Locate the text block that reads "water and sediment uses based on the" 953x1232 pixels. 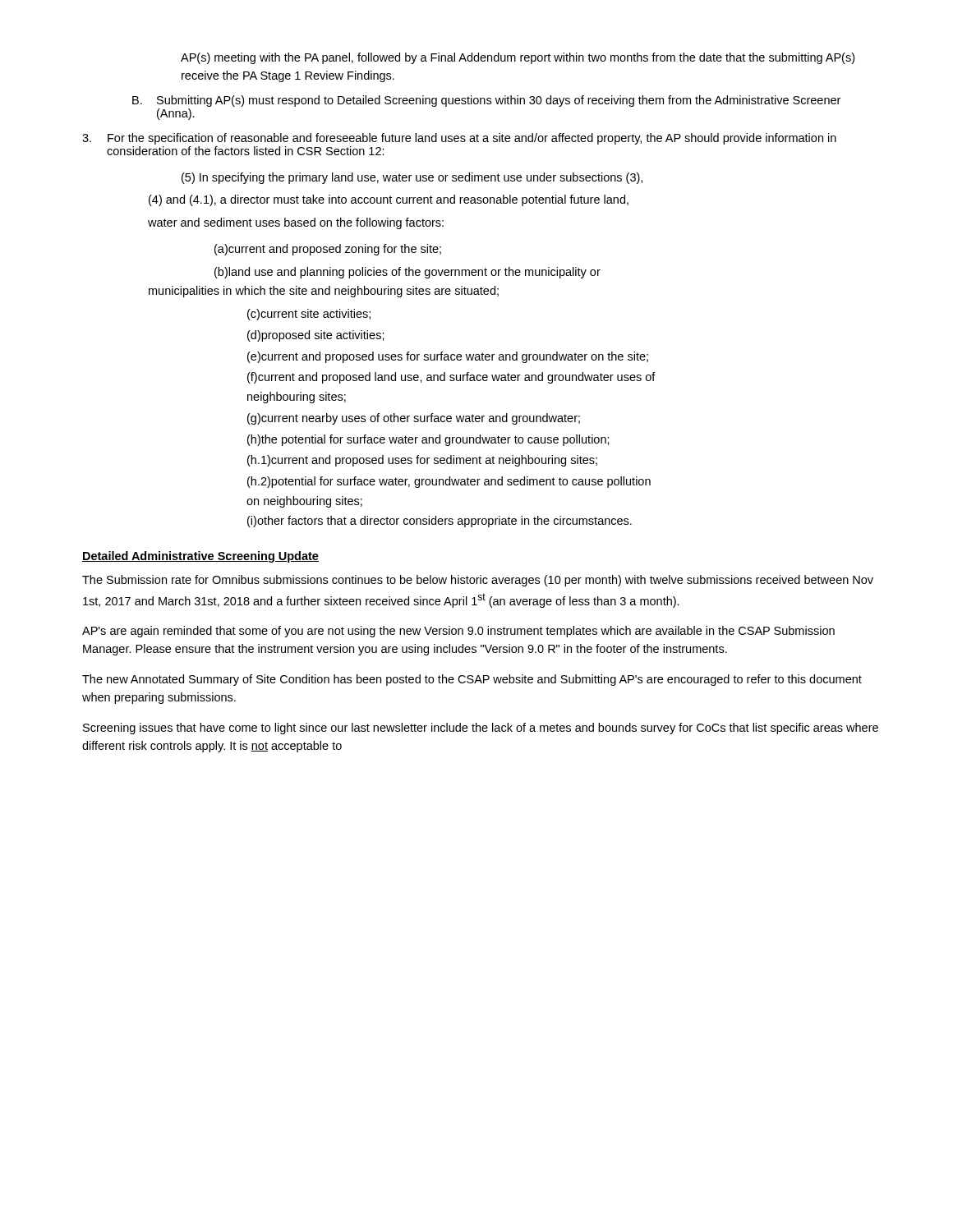click(296, 223)
